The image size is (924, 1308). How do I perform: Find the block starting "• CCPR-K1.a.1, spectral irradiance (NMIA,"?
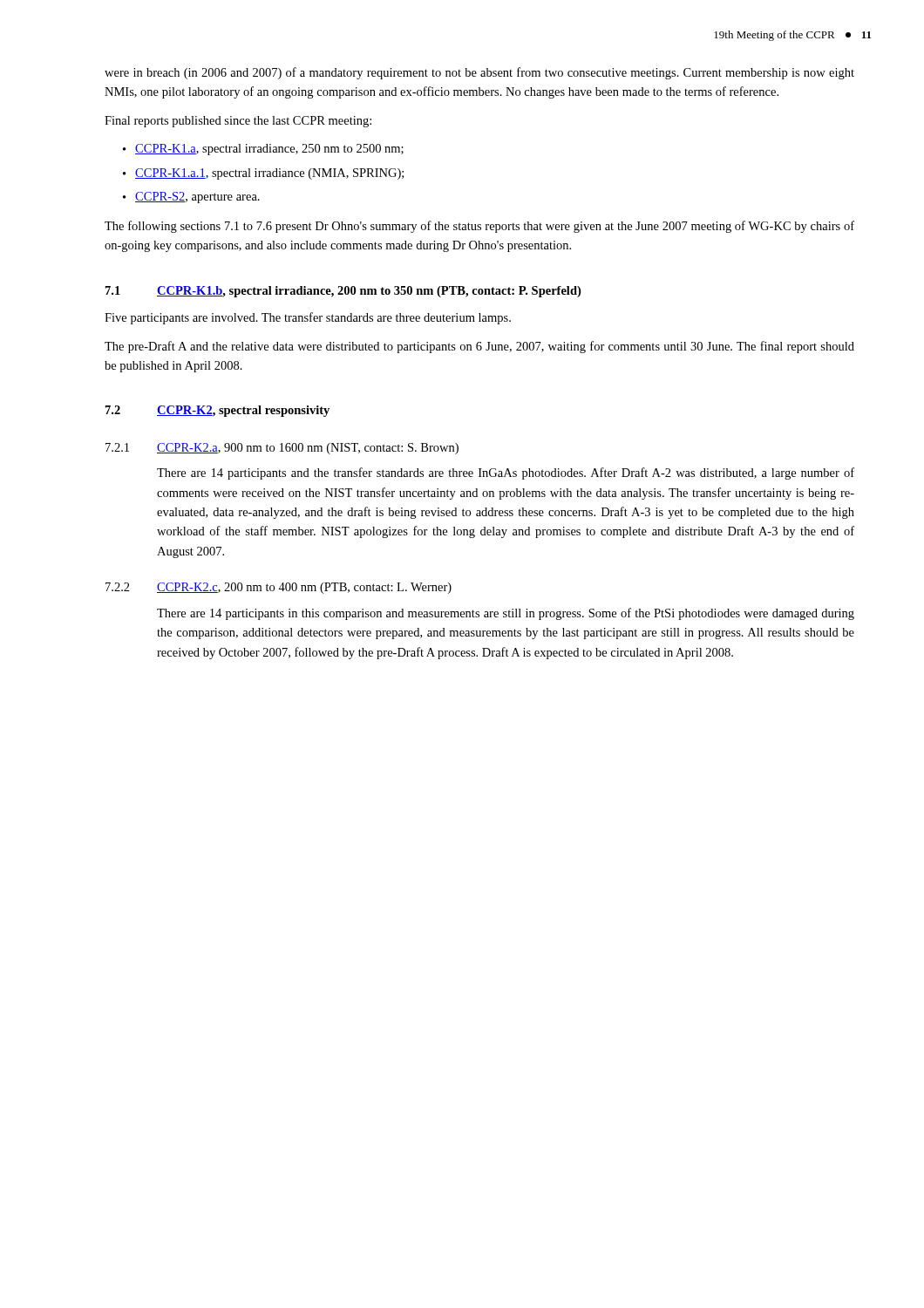[263, 173]
